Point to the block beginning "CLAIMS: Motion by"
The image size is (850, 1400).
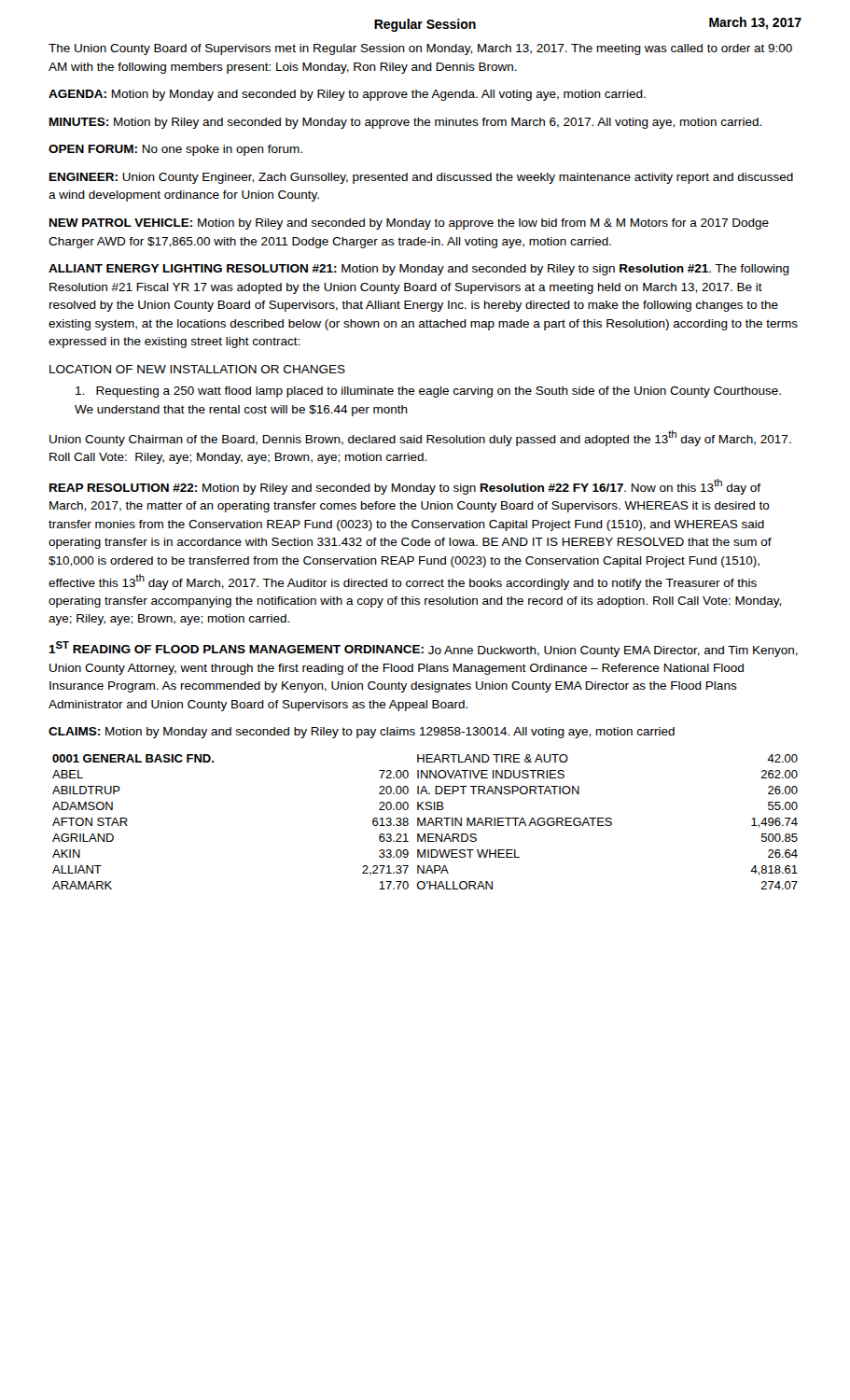362,732
